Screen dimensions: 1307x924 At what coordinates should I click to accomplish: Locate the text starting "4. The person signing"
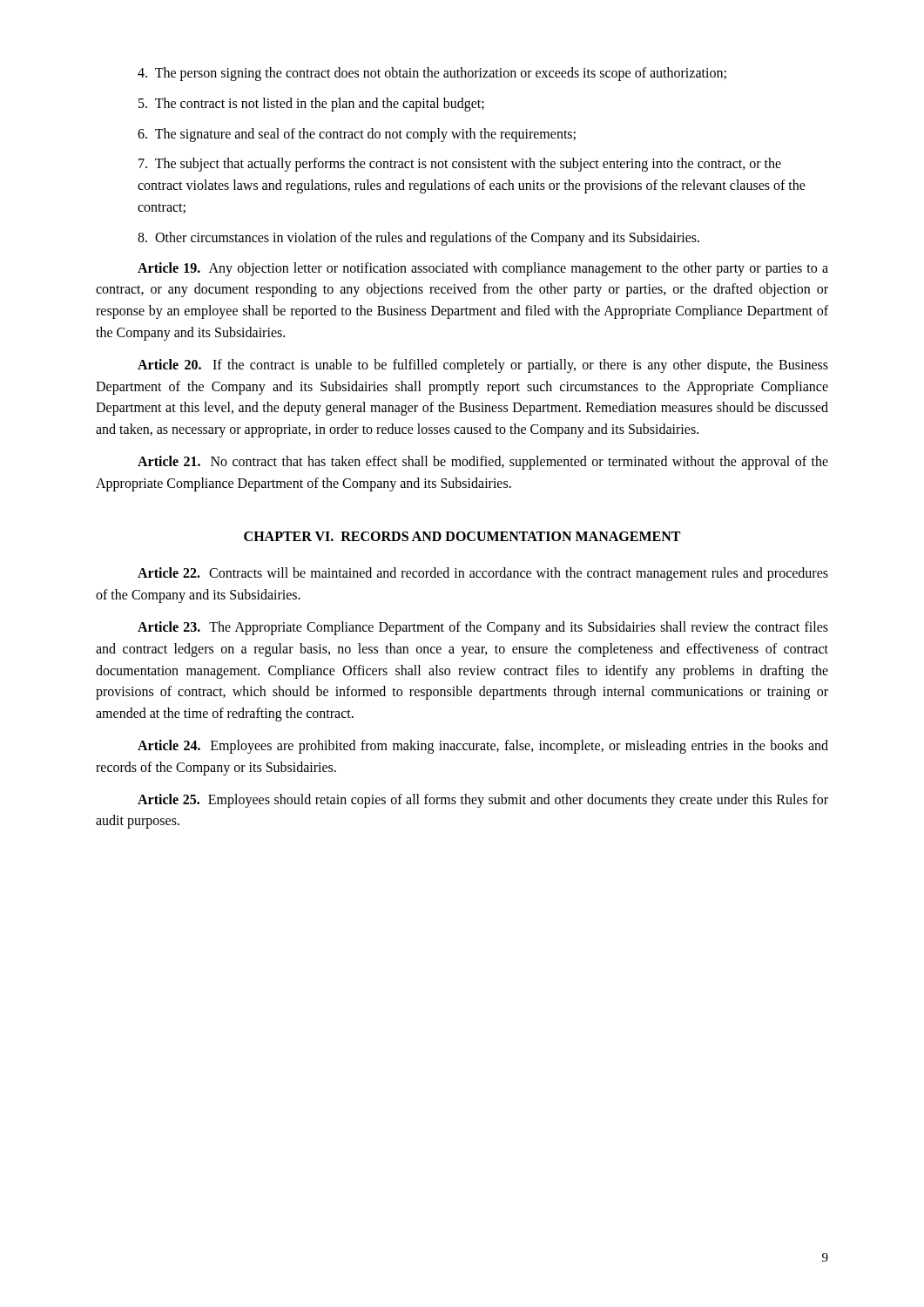(432, 73)
